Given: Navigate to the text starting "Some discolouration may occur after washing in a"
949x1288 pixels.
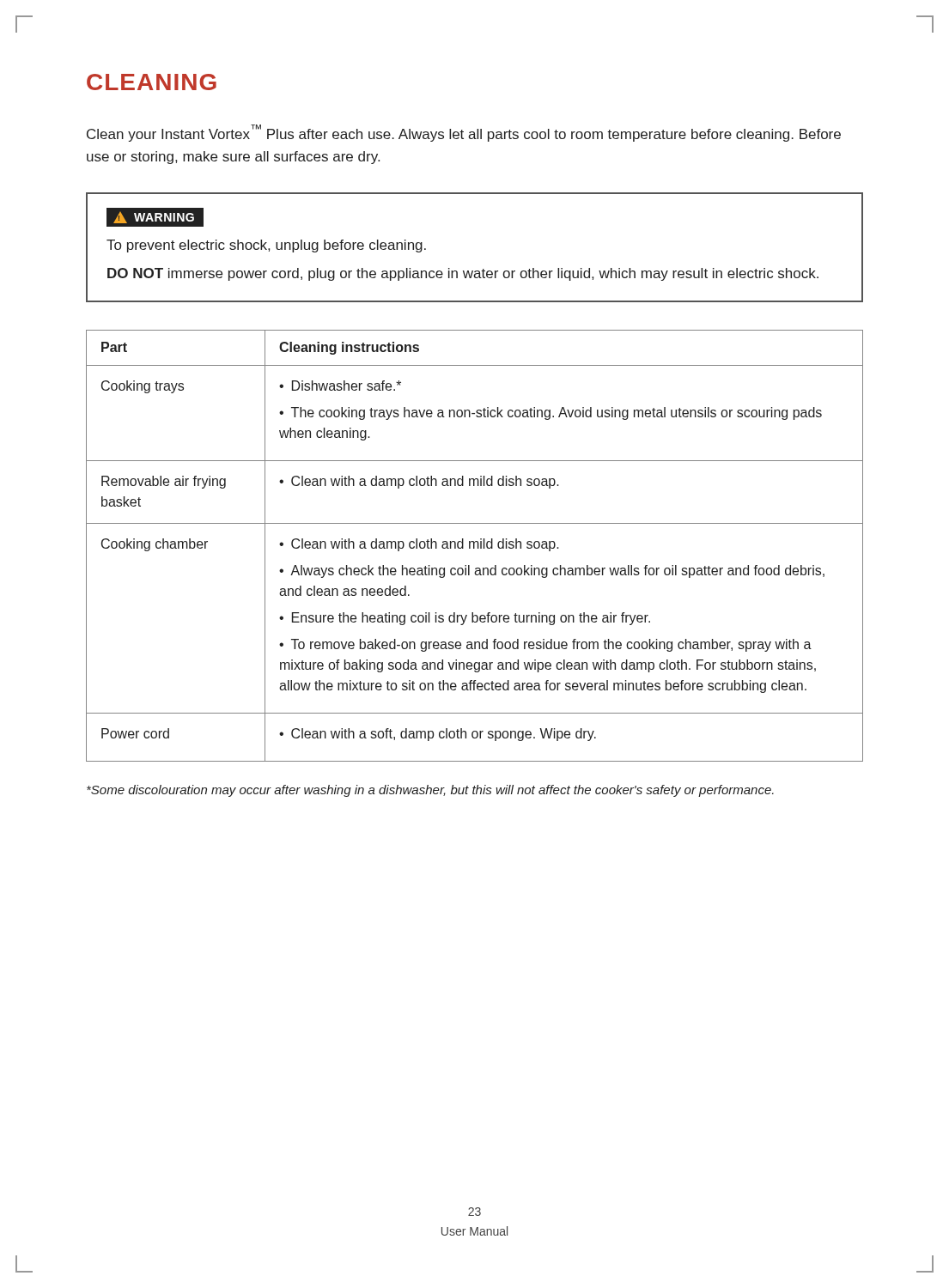Looking at the screenshot, I should click(430, 789).
